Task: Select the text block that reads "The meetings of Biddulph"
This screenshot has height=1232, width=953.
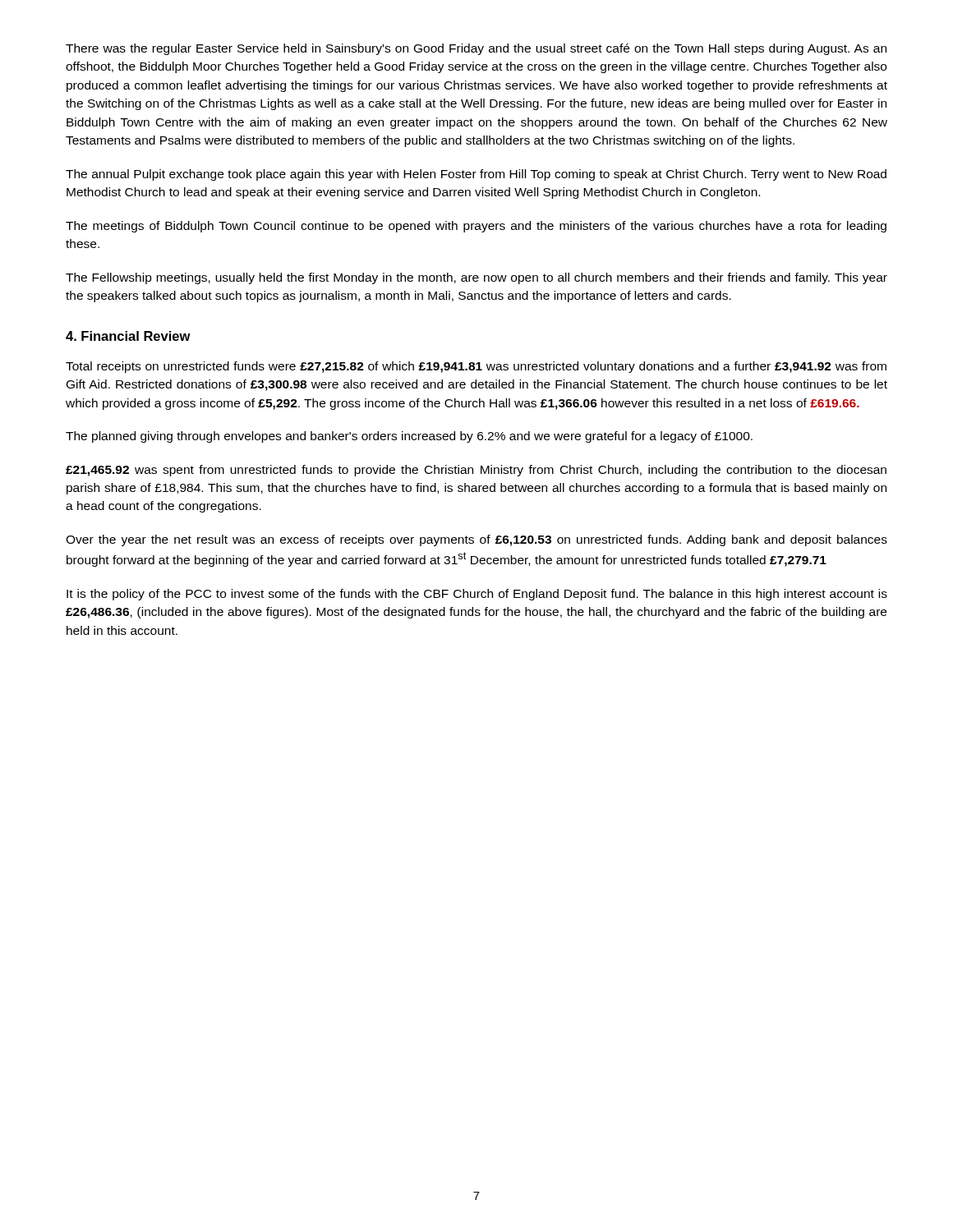Action: click(476, 235)
